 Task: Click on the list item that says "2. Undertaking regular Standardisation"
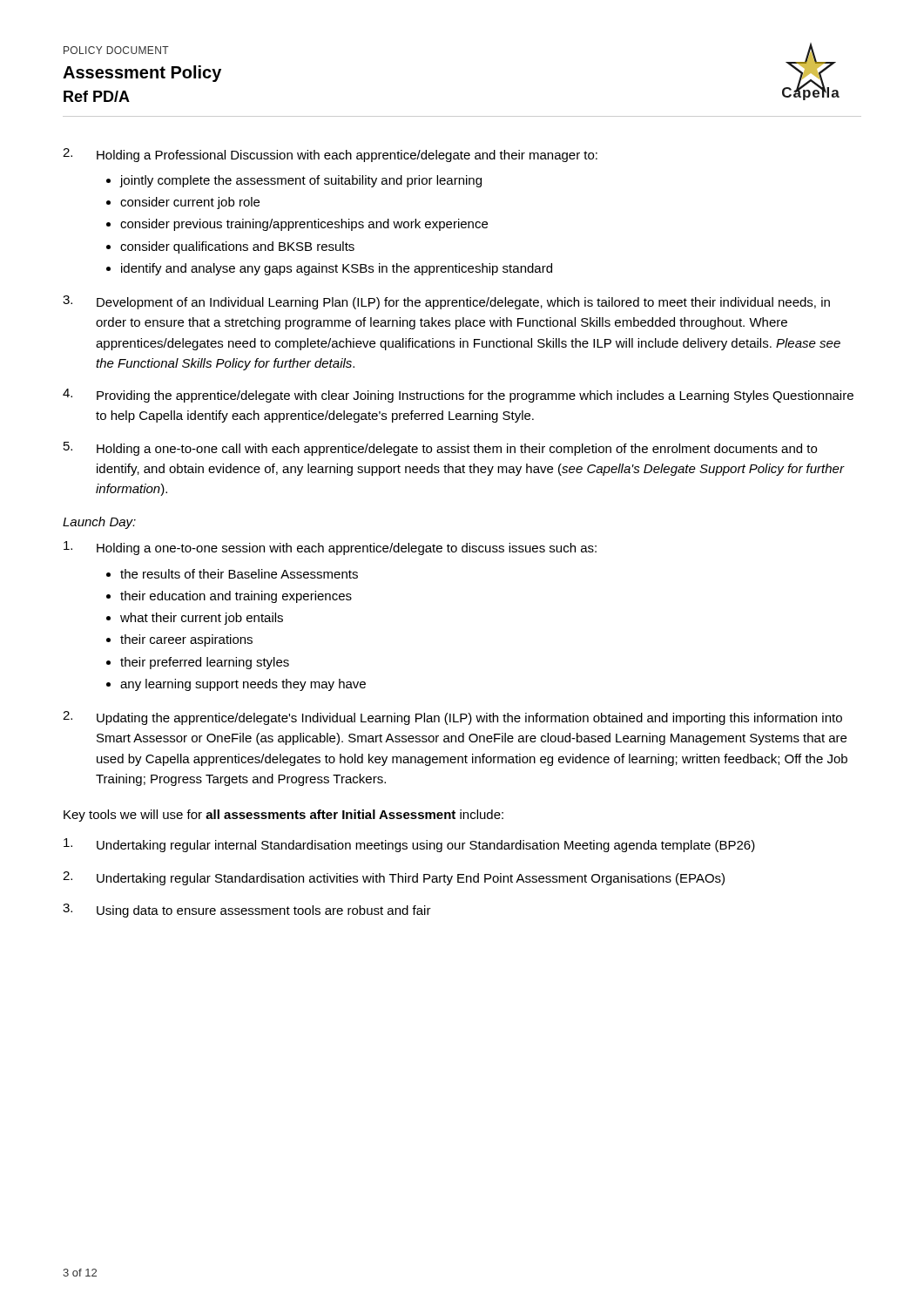pyautogui.click(x=462, y=878)
